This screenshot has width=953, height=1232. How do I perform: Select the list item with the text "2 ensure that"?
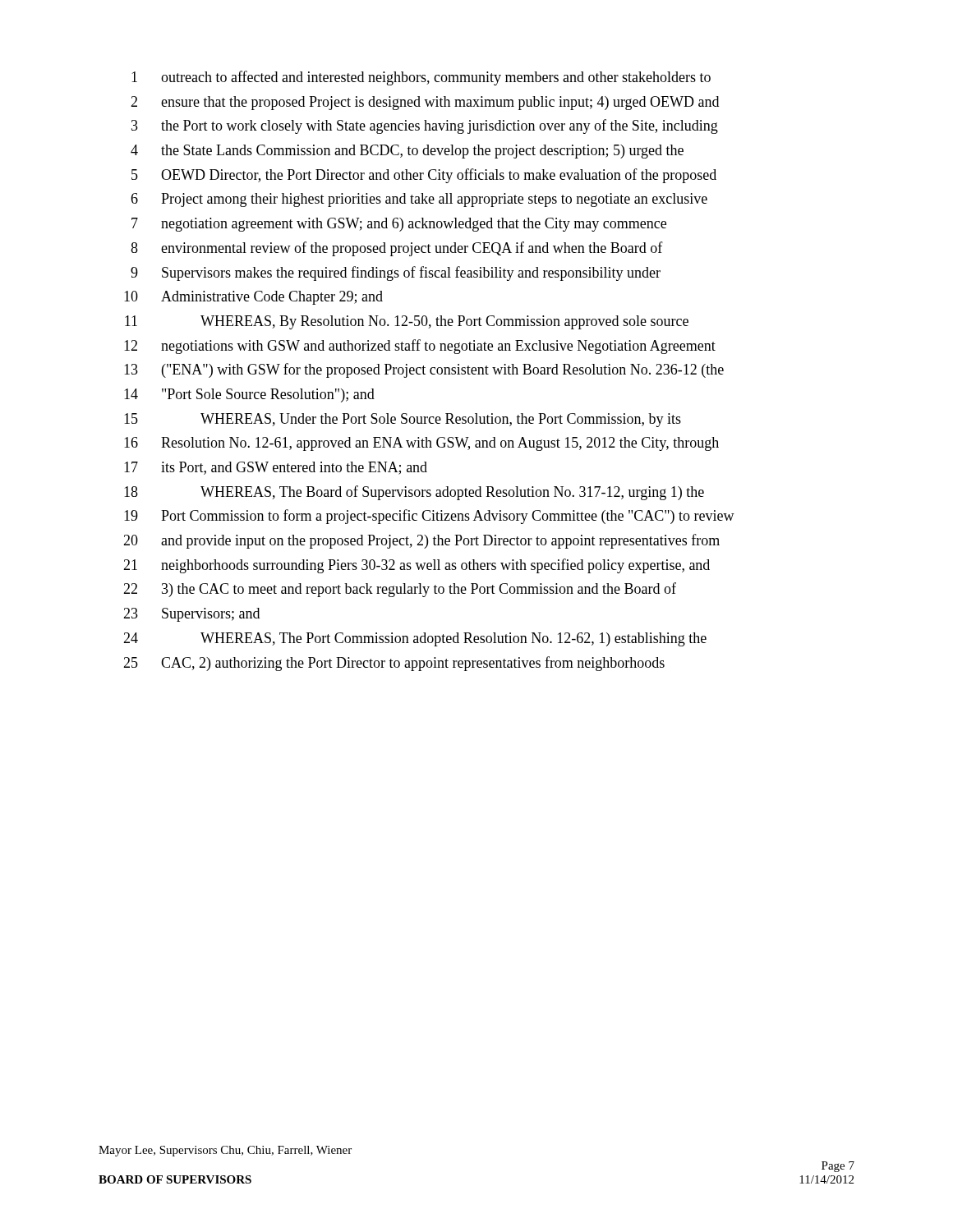point(476,102)
